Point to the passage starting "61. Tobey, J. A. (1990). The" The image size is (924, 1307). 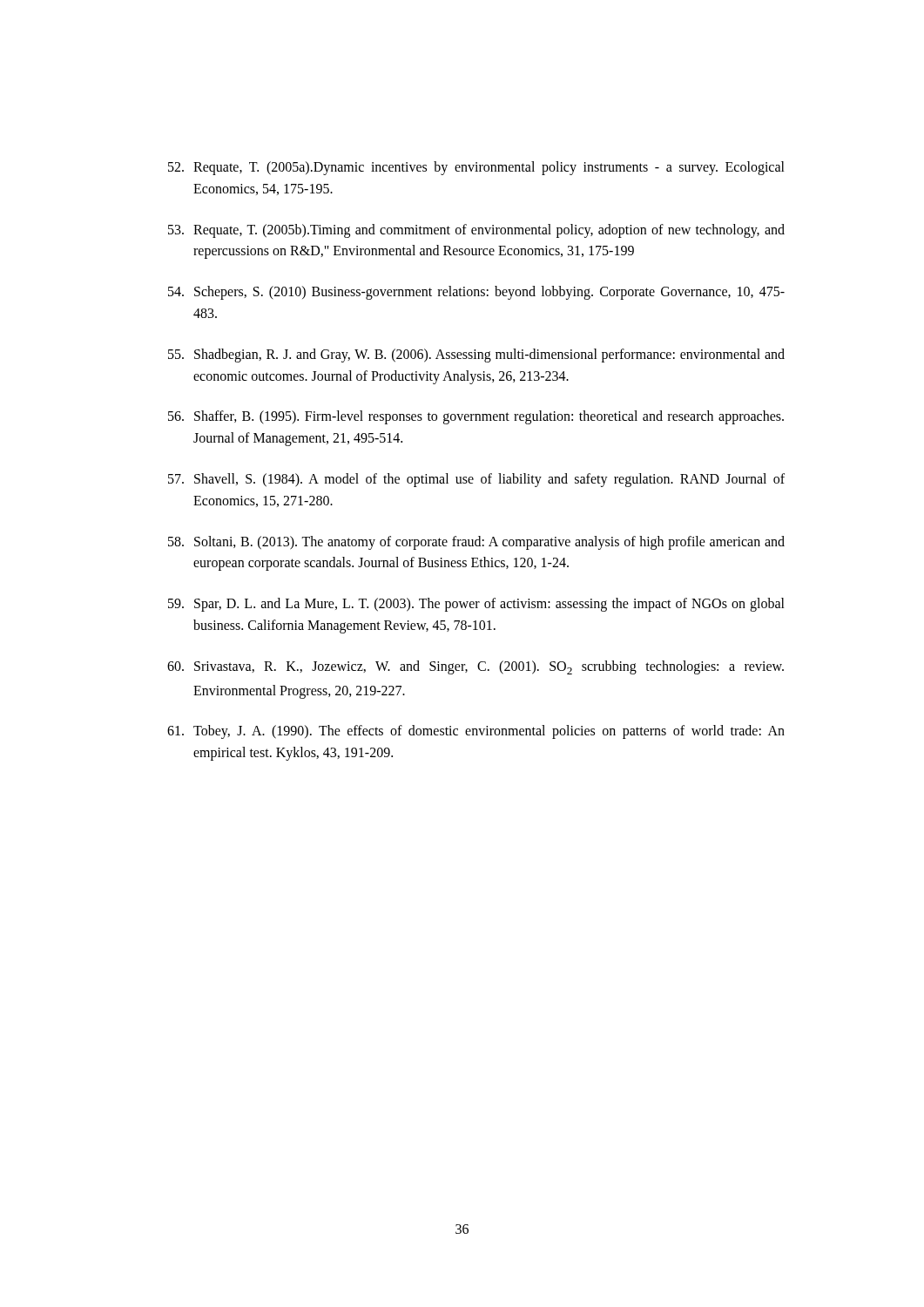pos(462,743)
